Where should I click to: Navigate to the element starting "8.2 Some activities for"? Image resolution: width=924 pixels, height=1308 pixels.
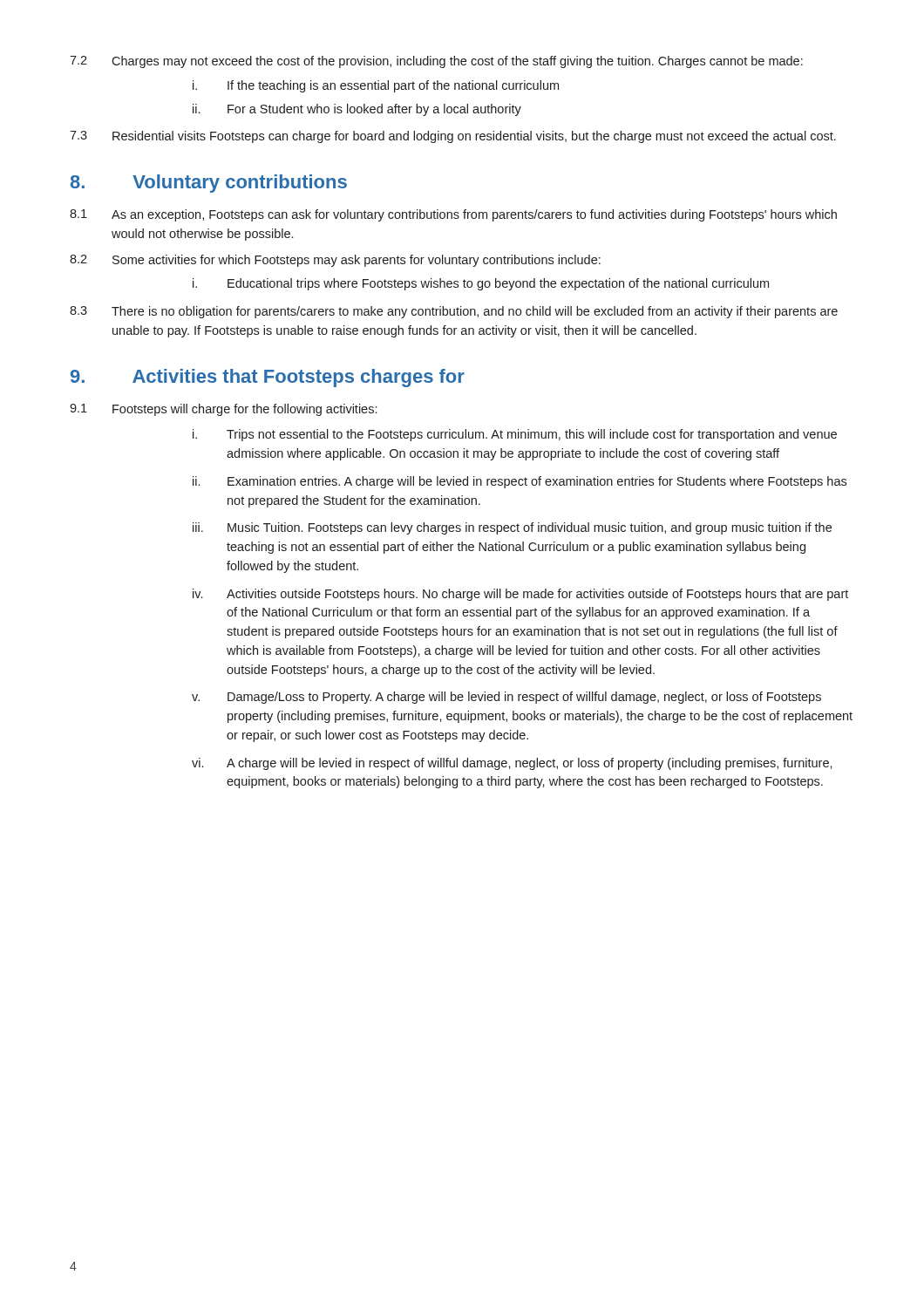coord(462,260)
